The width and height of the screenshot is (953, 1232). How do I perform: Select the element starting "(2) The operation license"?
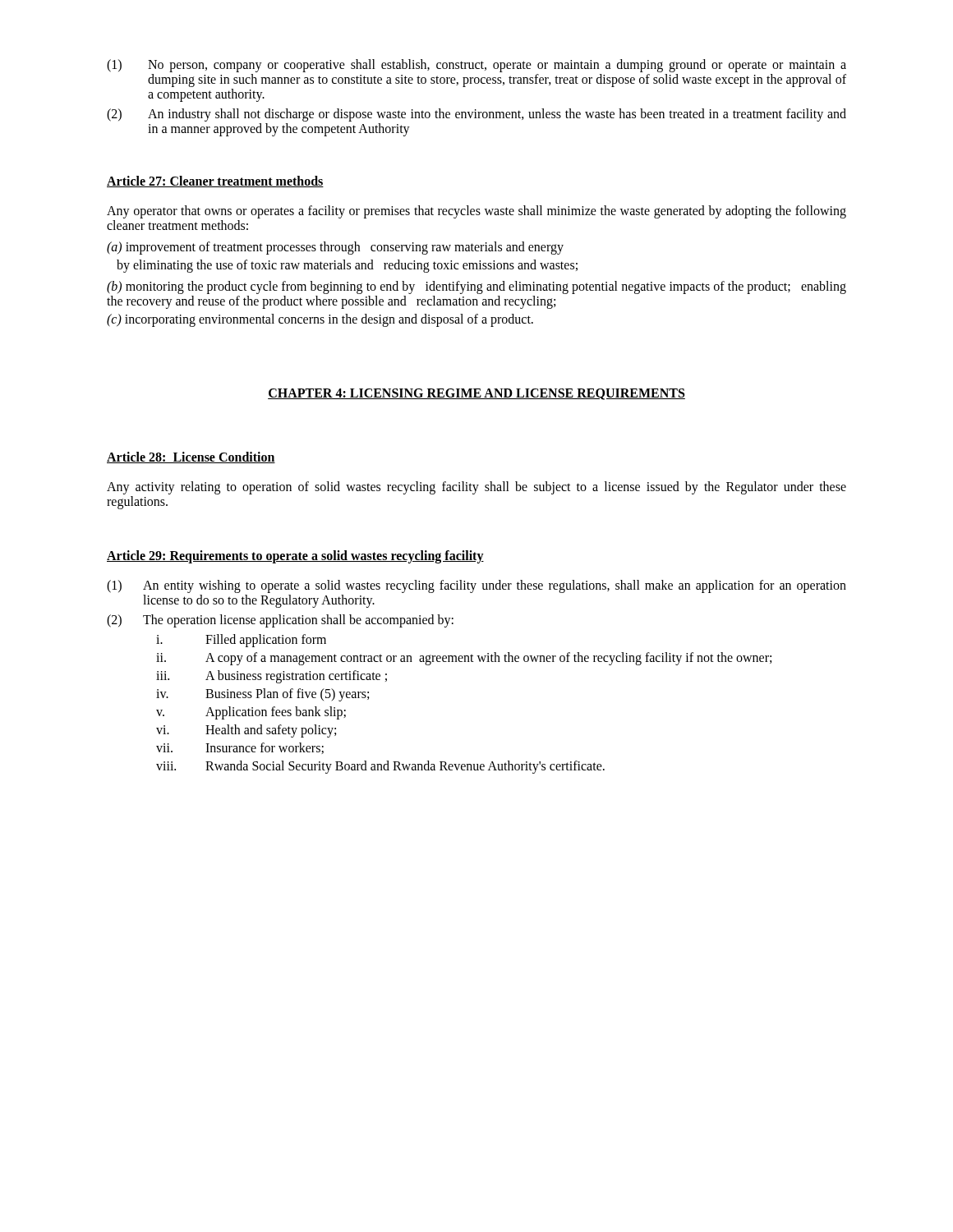pyautogui.click(x=280, y=621)
